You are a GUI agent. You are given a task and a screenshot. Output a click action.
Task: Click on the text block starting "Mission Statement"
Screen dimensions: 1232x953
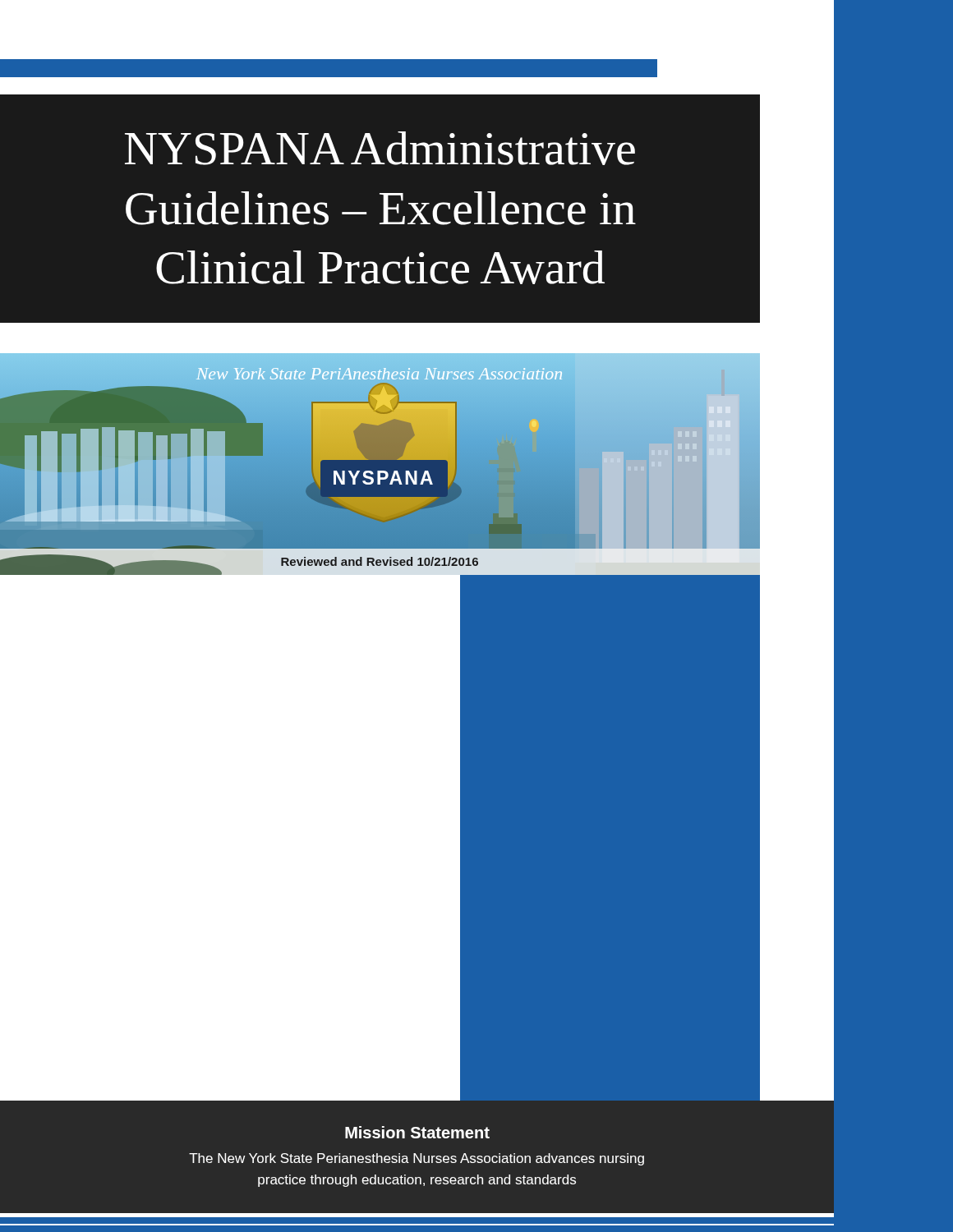417,1133
